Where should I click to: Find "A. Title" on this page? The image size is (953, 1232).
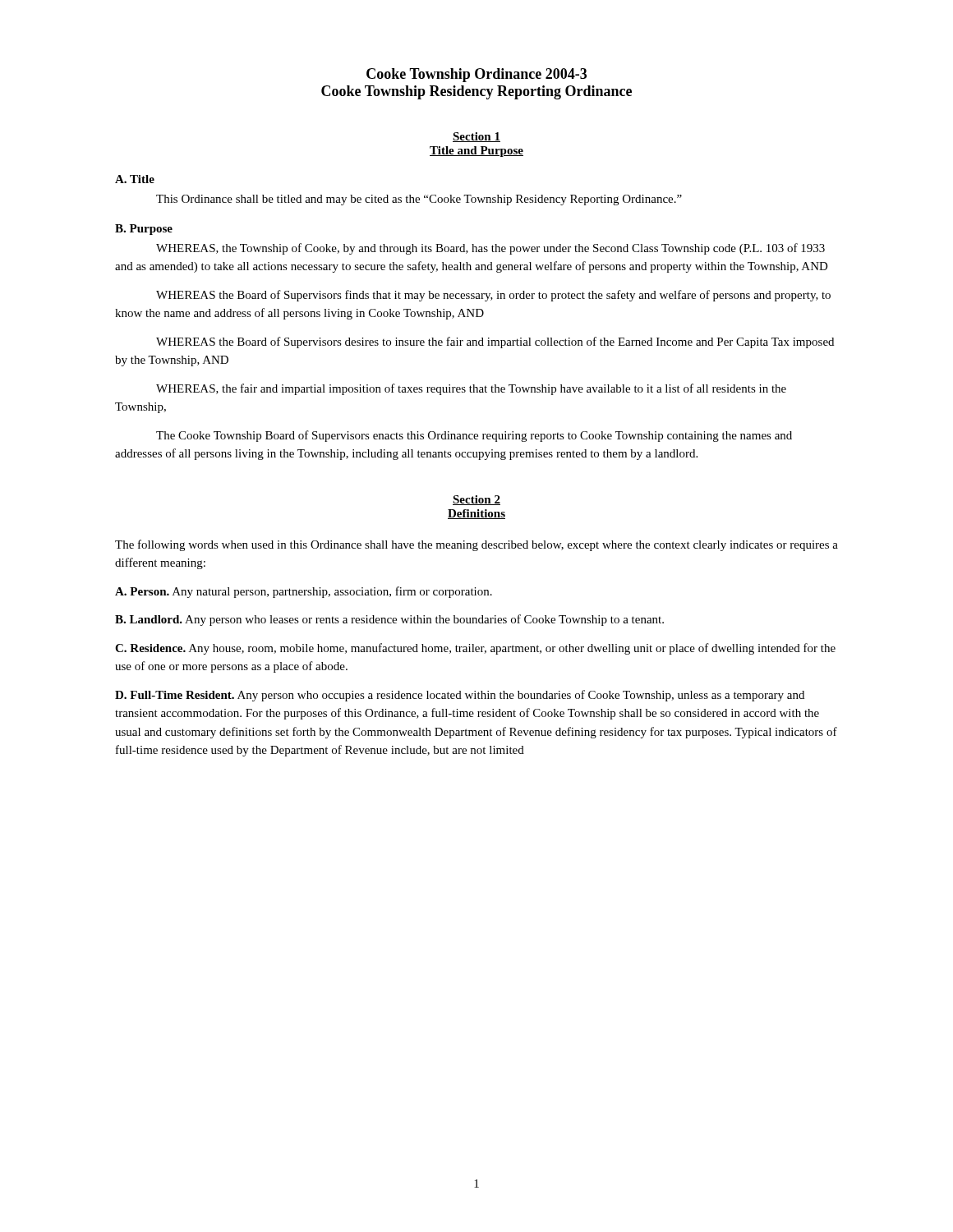coord(135,179)
